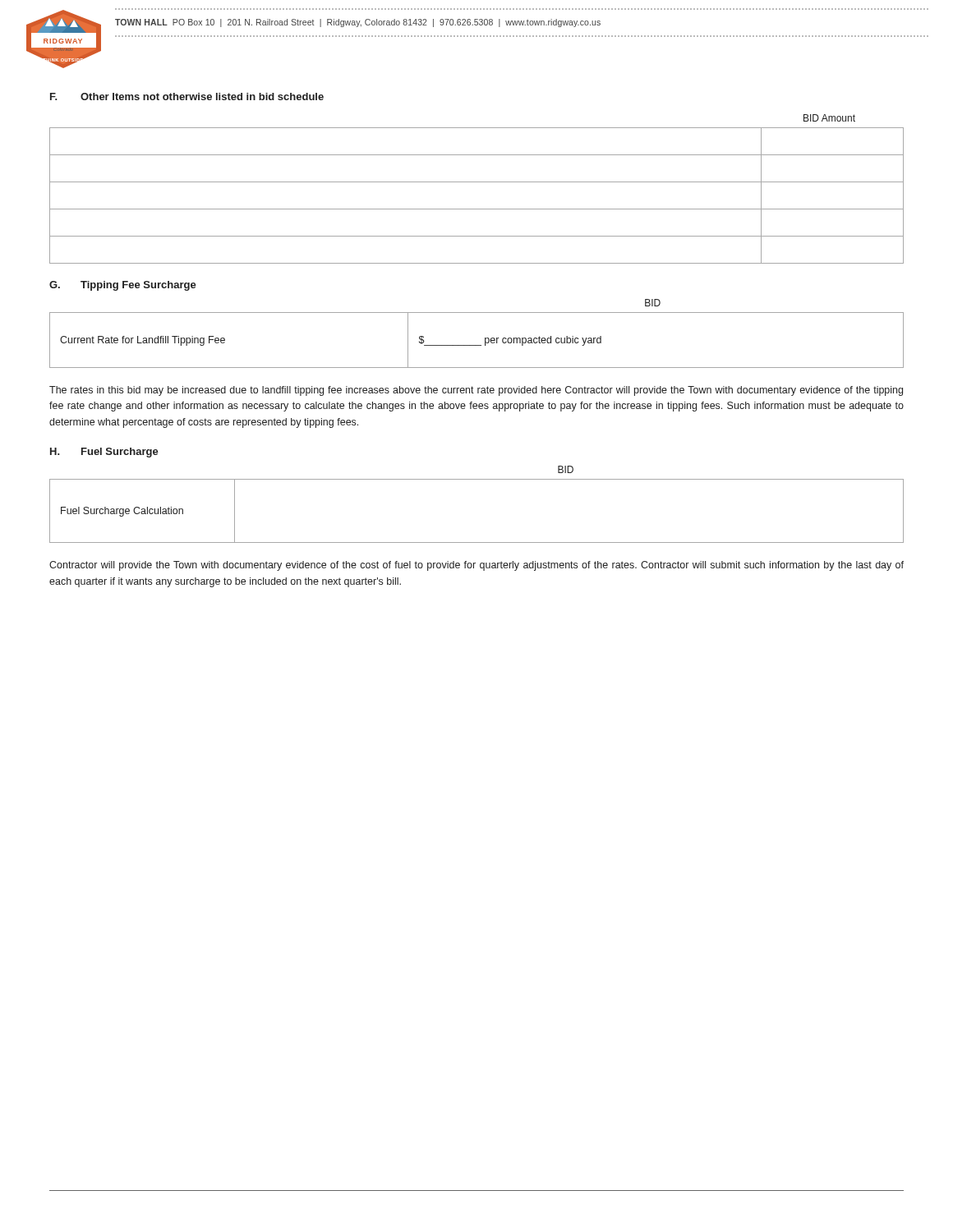
Task: Where is the section header that starts "F. Other Items"?
Action: (187, 96)
